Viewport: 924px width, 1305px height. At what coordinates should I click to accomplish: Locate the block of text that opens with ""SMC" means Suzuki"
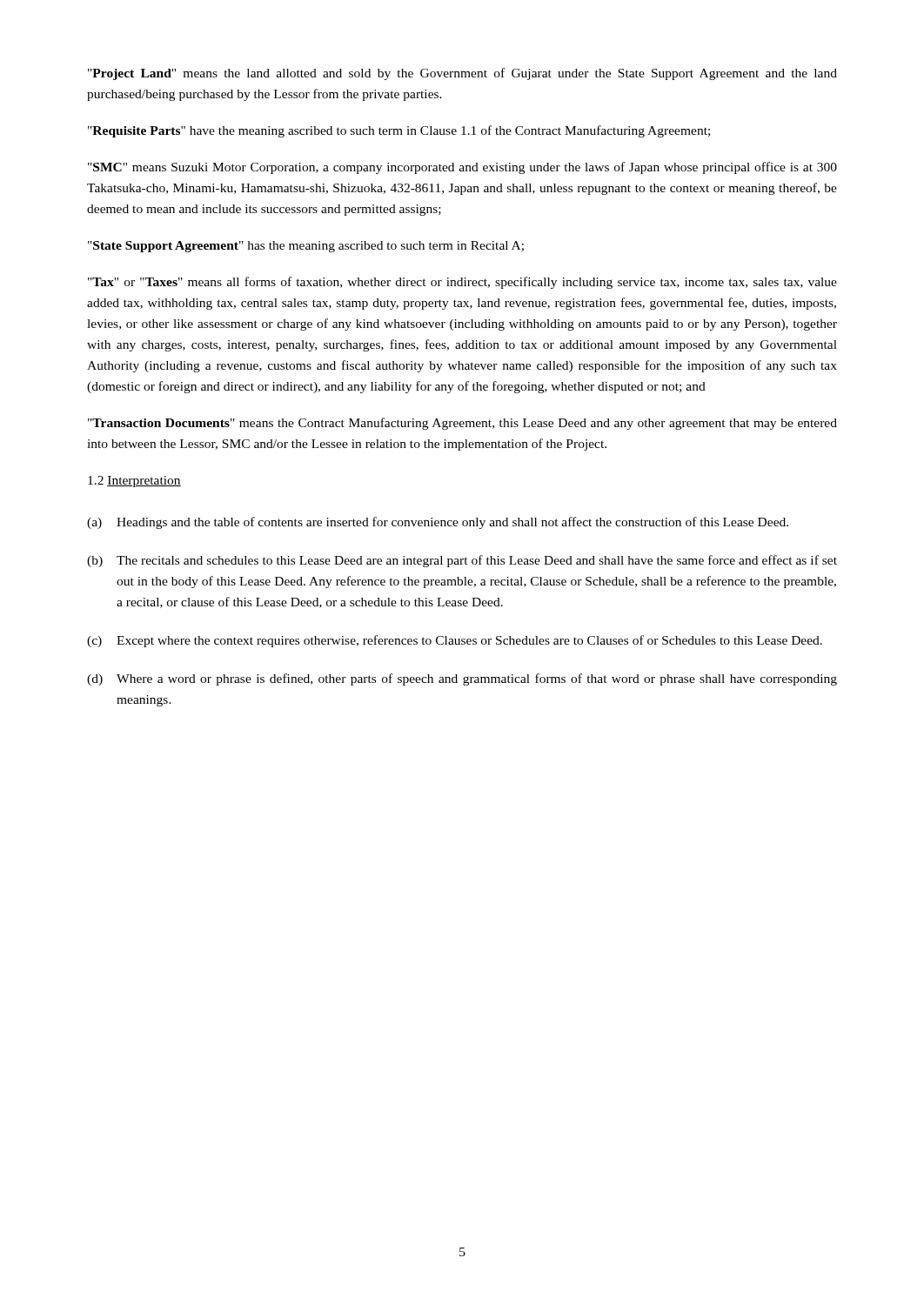pyautogui.click(x=462, y=188)
